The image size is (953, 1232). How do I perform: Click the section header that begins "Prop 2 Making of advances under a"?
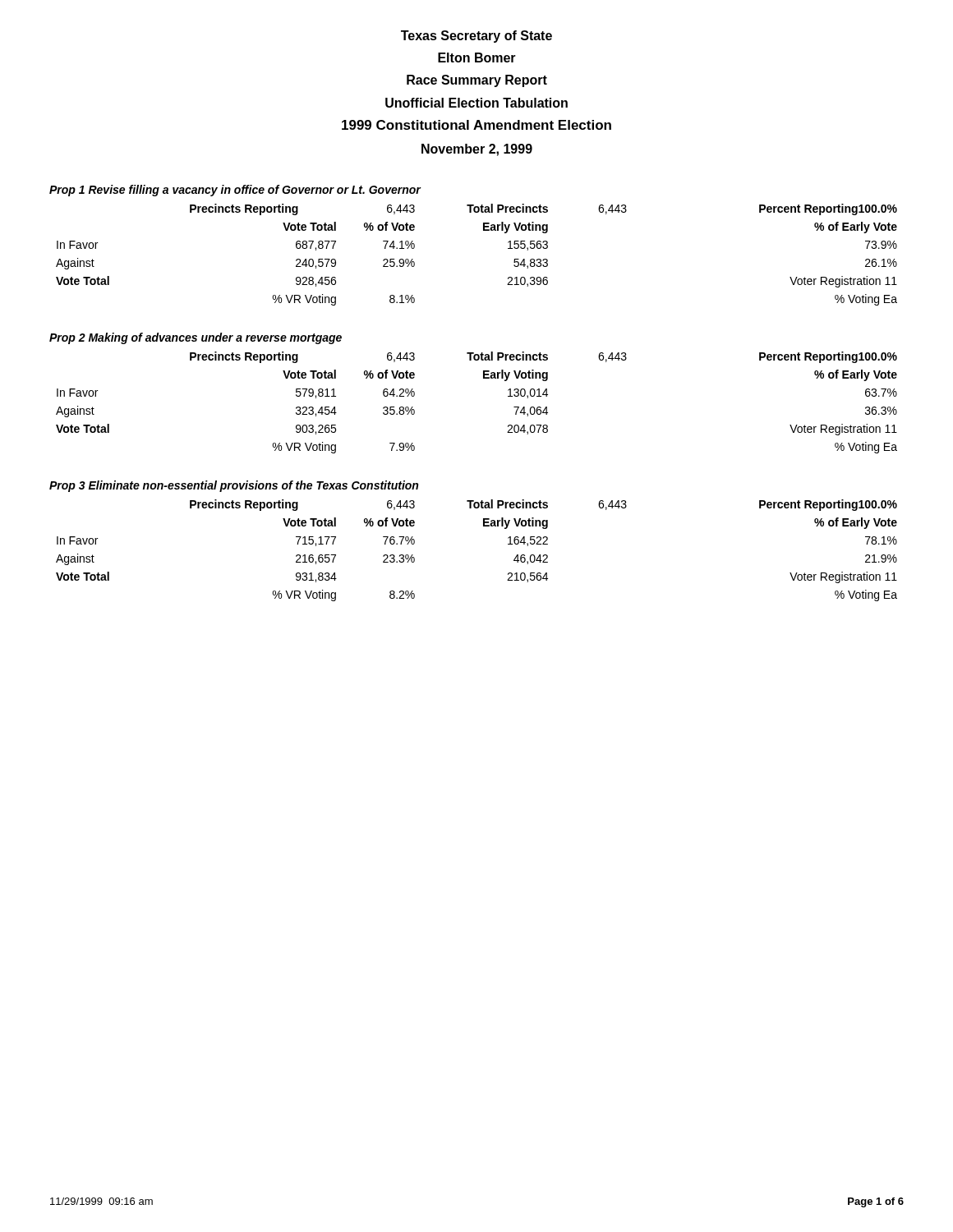pos(196,337)
